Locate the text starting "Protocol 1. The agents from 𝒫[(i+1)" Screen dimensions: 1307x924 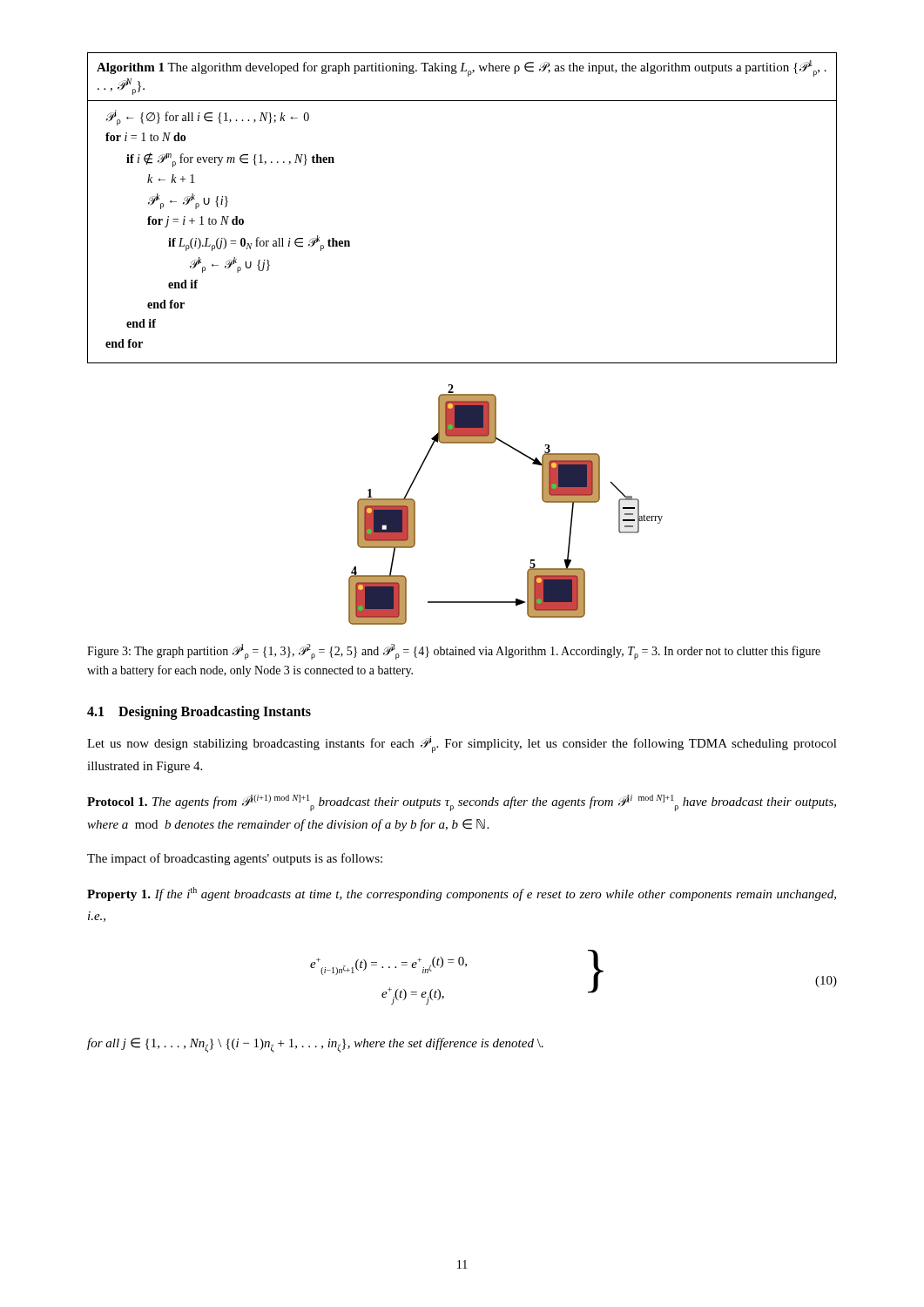click(462, 812)
